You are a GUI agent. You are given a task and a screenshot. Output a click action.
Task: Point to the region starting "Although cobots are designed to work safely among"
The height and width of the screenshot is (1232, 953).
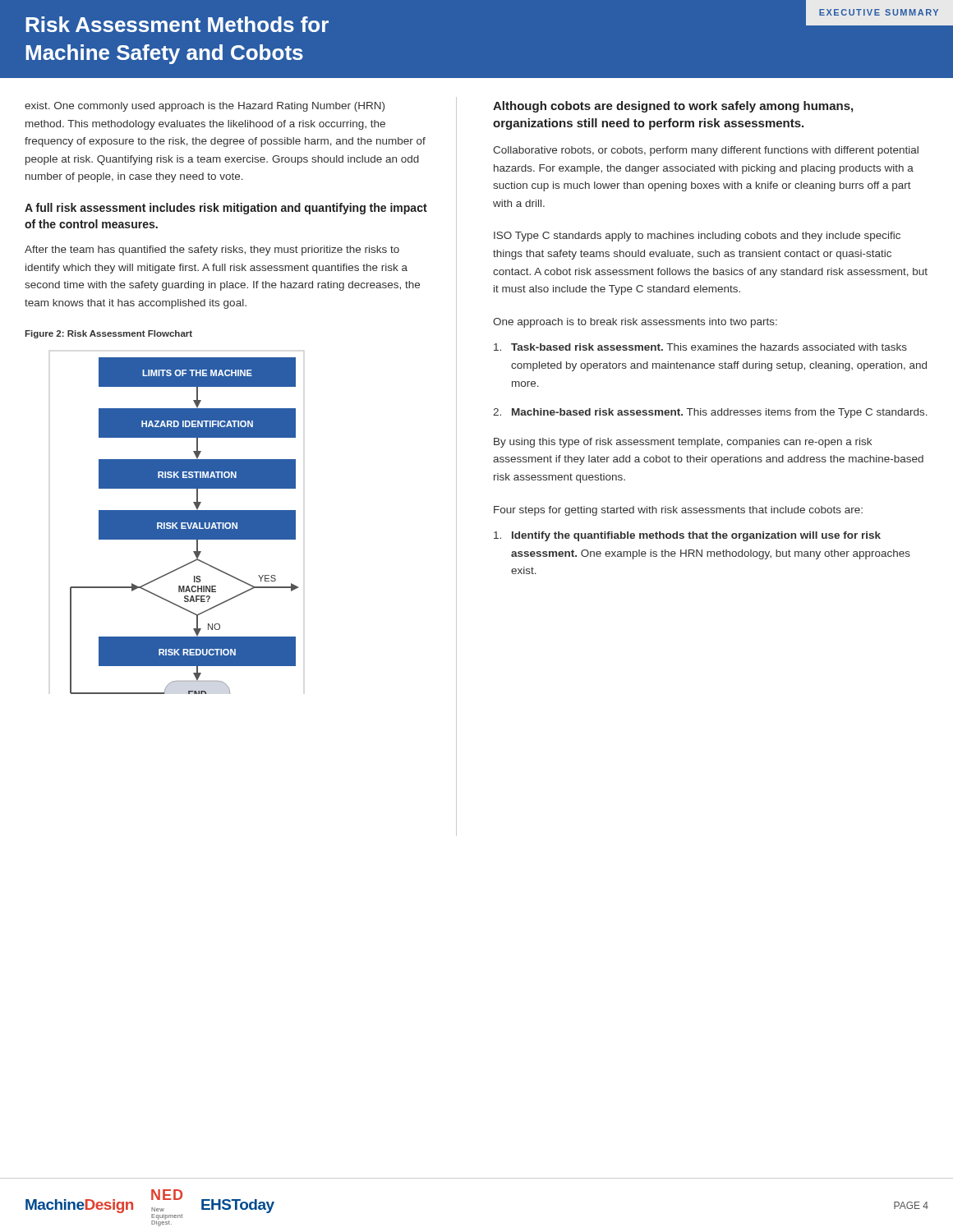click(x=673, y=114)
